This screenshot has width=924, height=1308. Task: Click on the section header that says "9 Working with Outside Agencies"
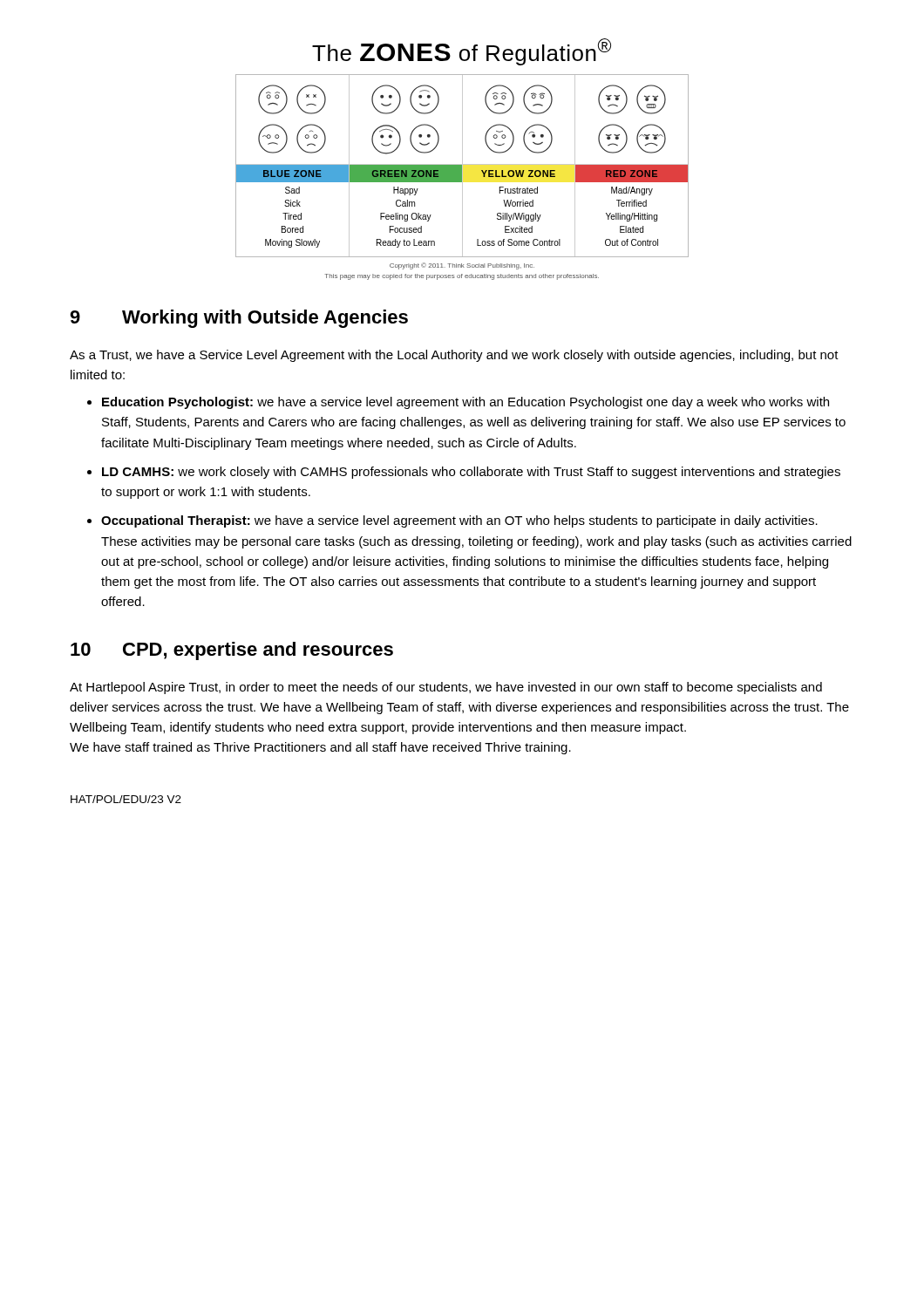click(x=239, y=317)
